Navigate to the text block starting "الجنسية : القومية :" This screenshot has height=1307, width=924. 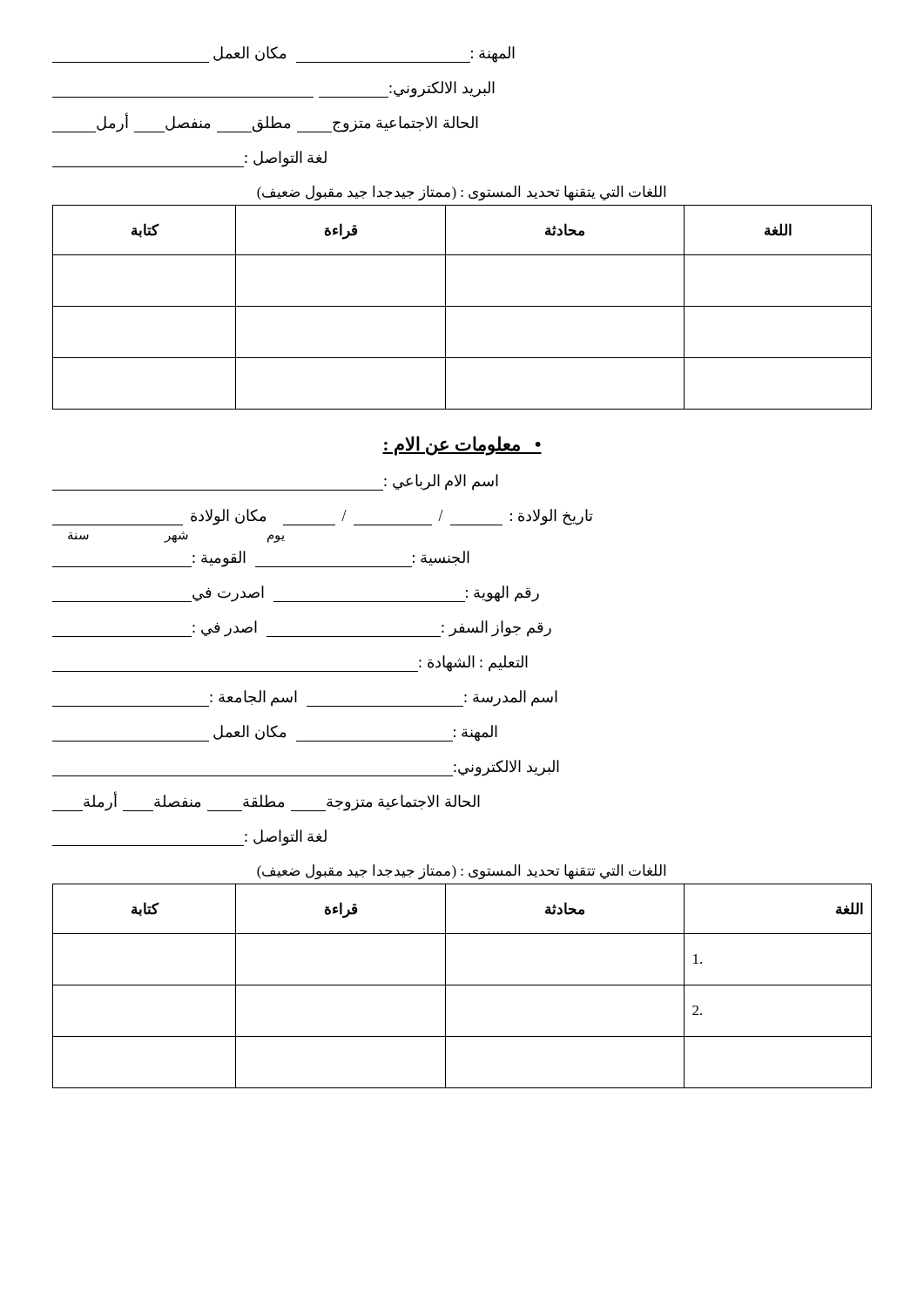click(x=261, y=558)
